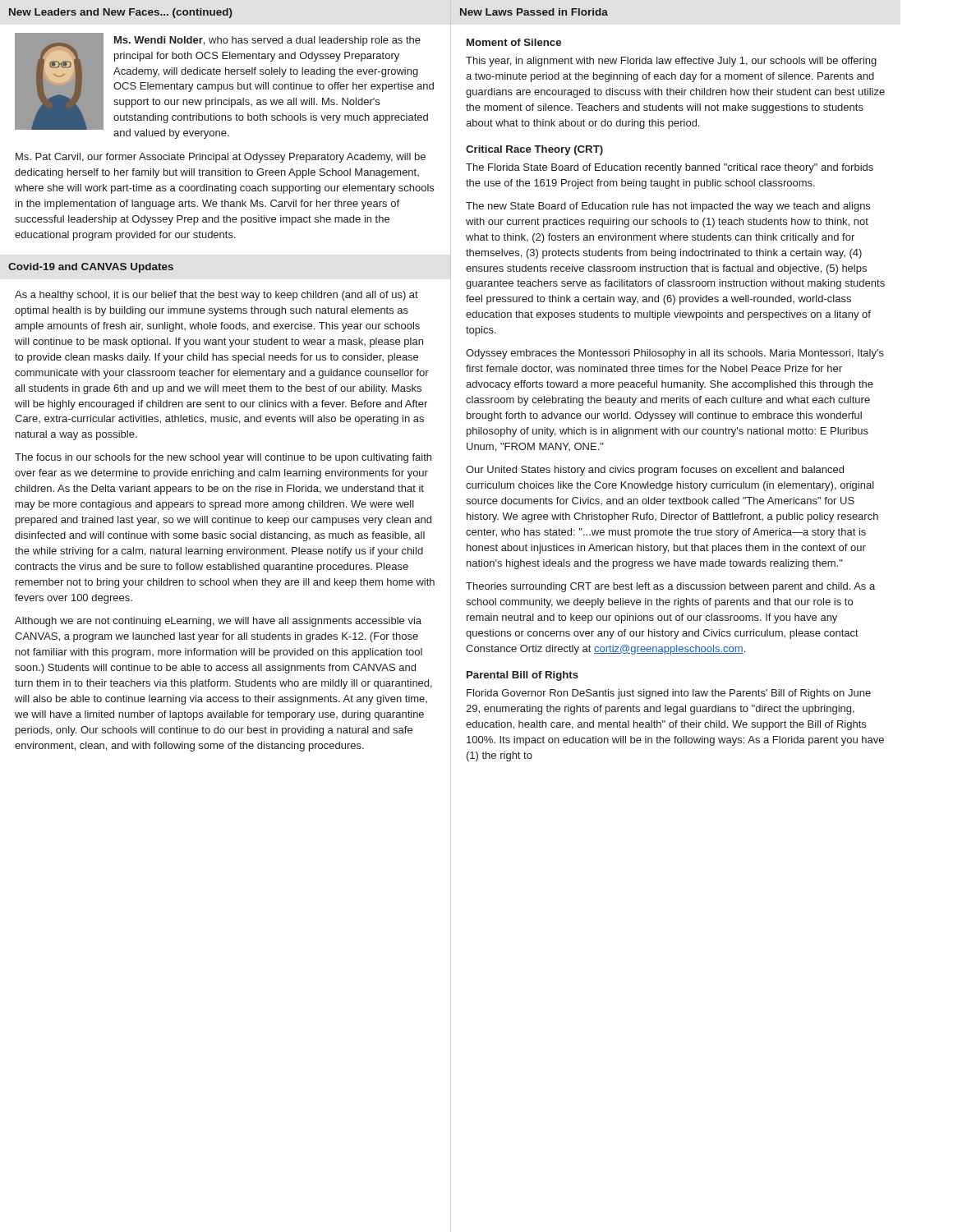Locate the block starting "As a healthy school,"
Screen dimensions: 1232x953
(x=222, y=364)
